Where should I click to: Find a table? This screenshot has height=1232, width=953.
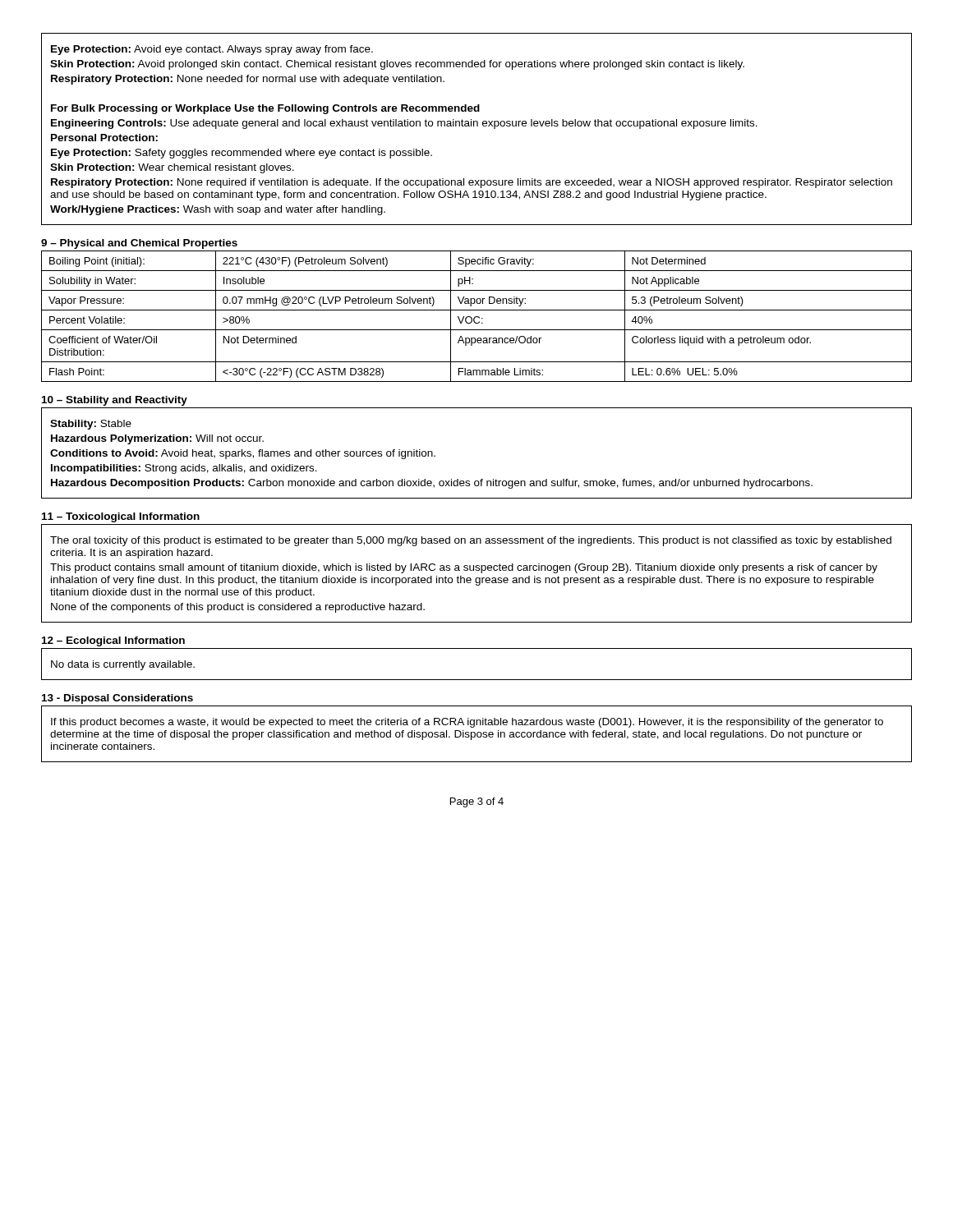point(476,316)
